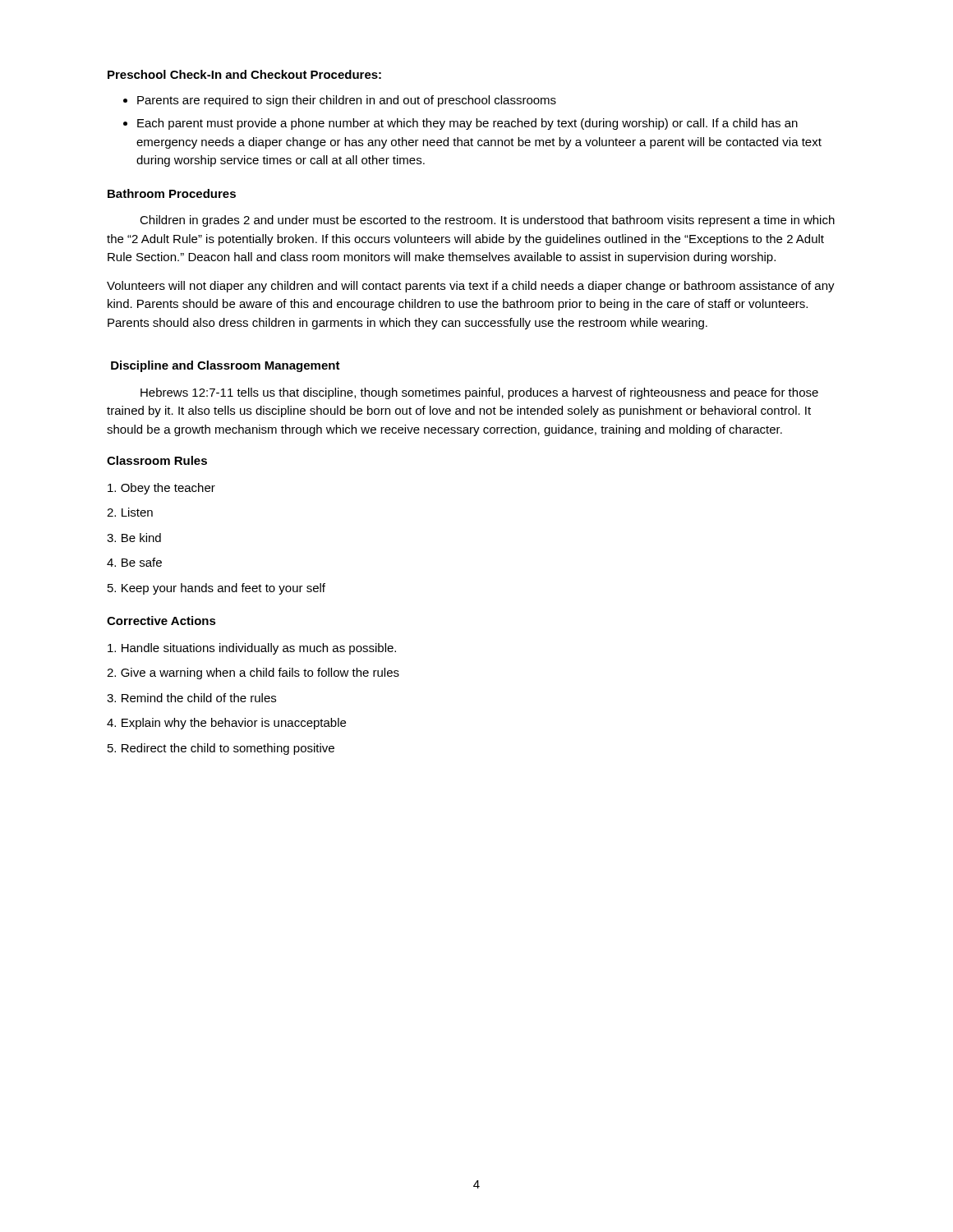Click on the passage starting "2. Listen"
The height and width of the screenshot is (1232, 953).
(130, 512)
